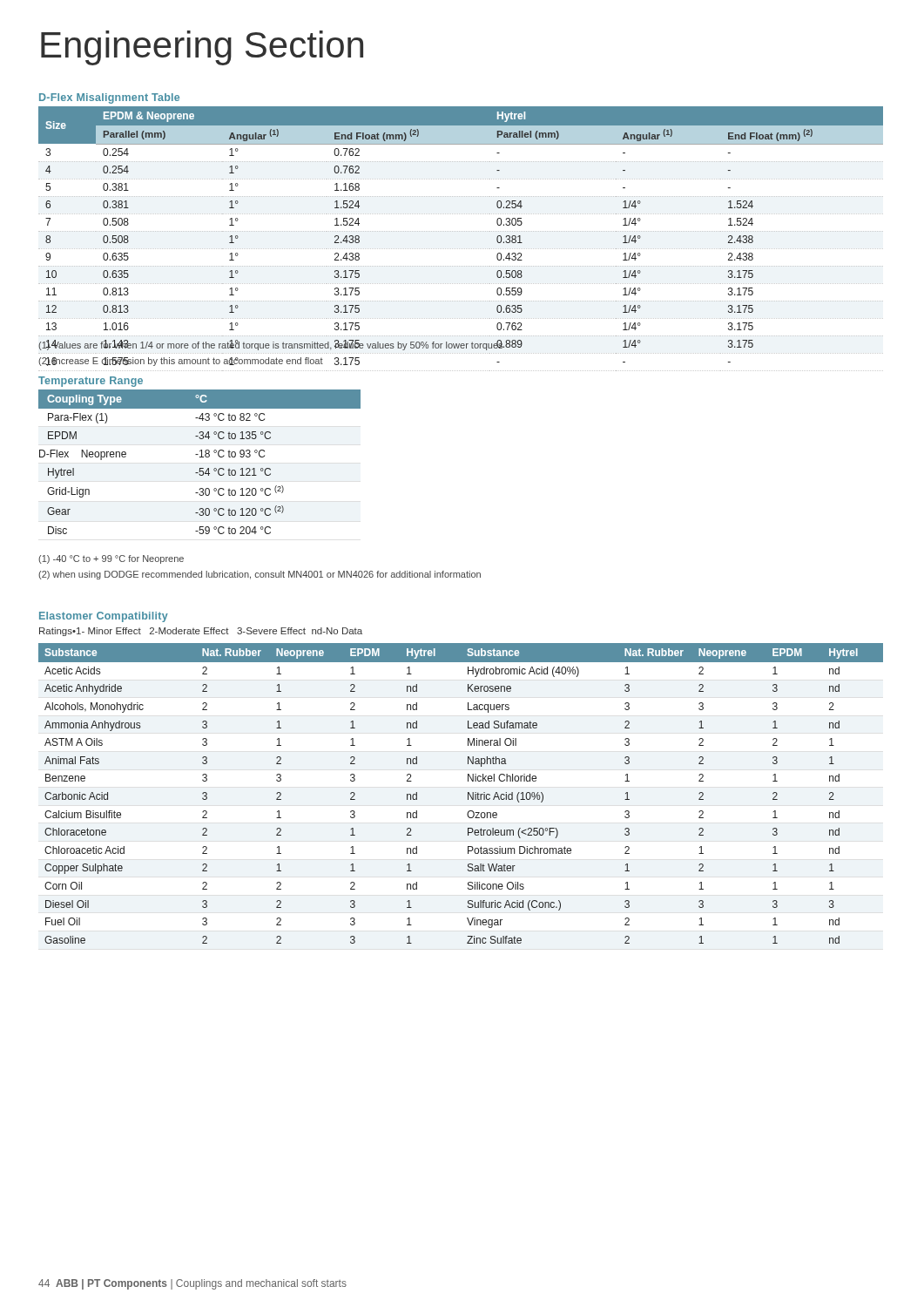Locate the block of text that opens with "(1) -40 °C"
Viewport: 924px width, 1307px height.
pos(260,566)
